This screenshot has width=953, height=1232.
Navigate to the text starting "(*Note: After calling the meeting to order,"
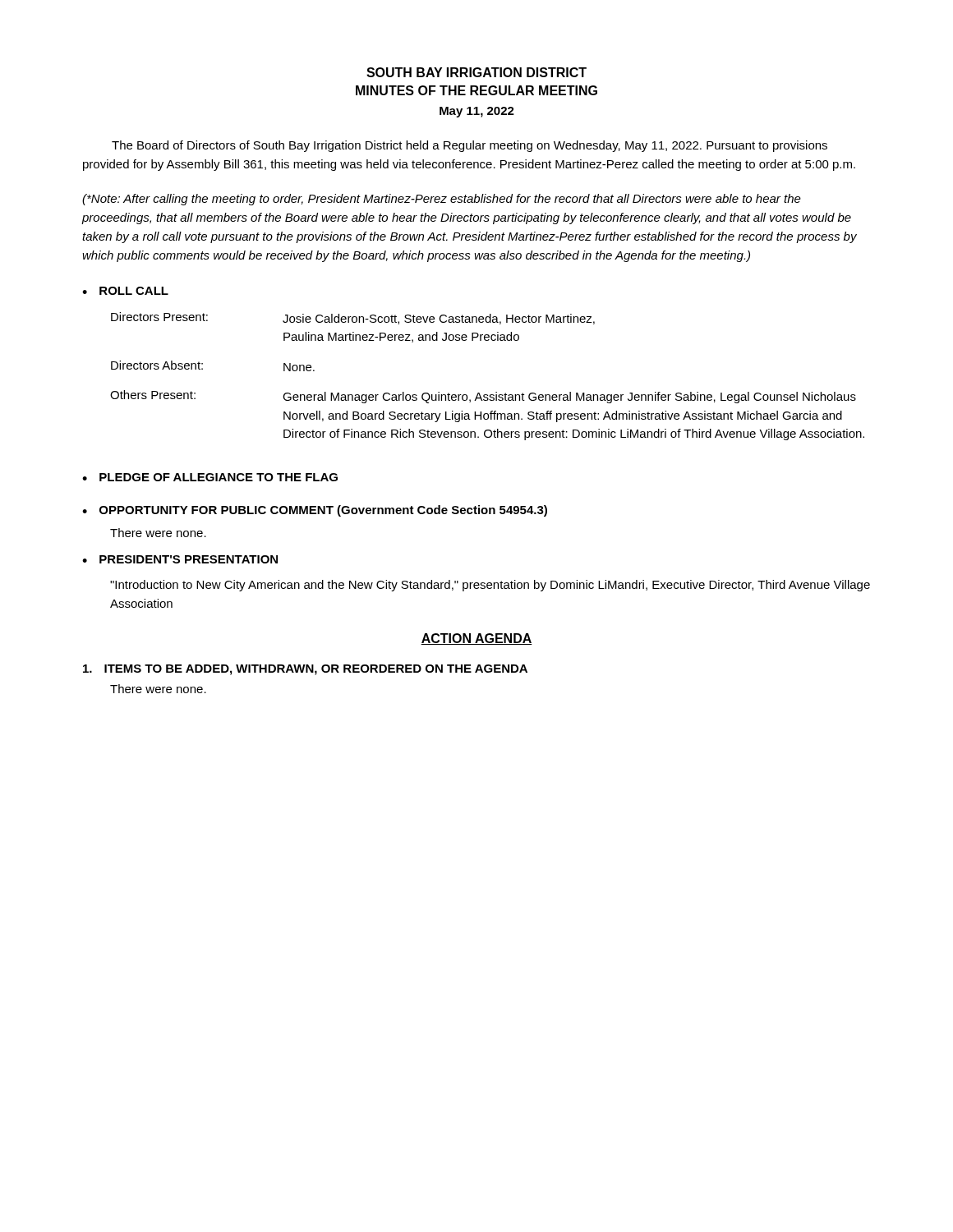pyautogui.click(x=469, y=227)
